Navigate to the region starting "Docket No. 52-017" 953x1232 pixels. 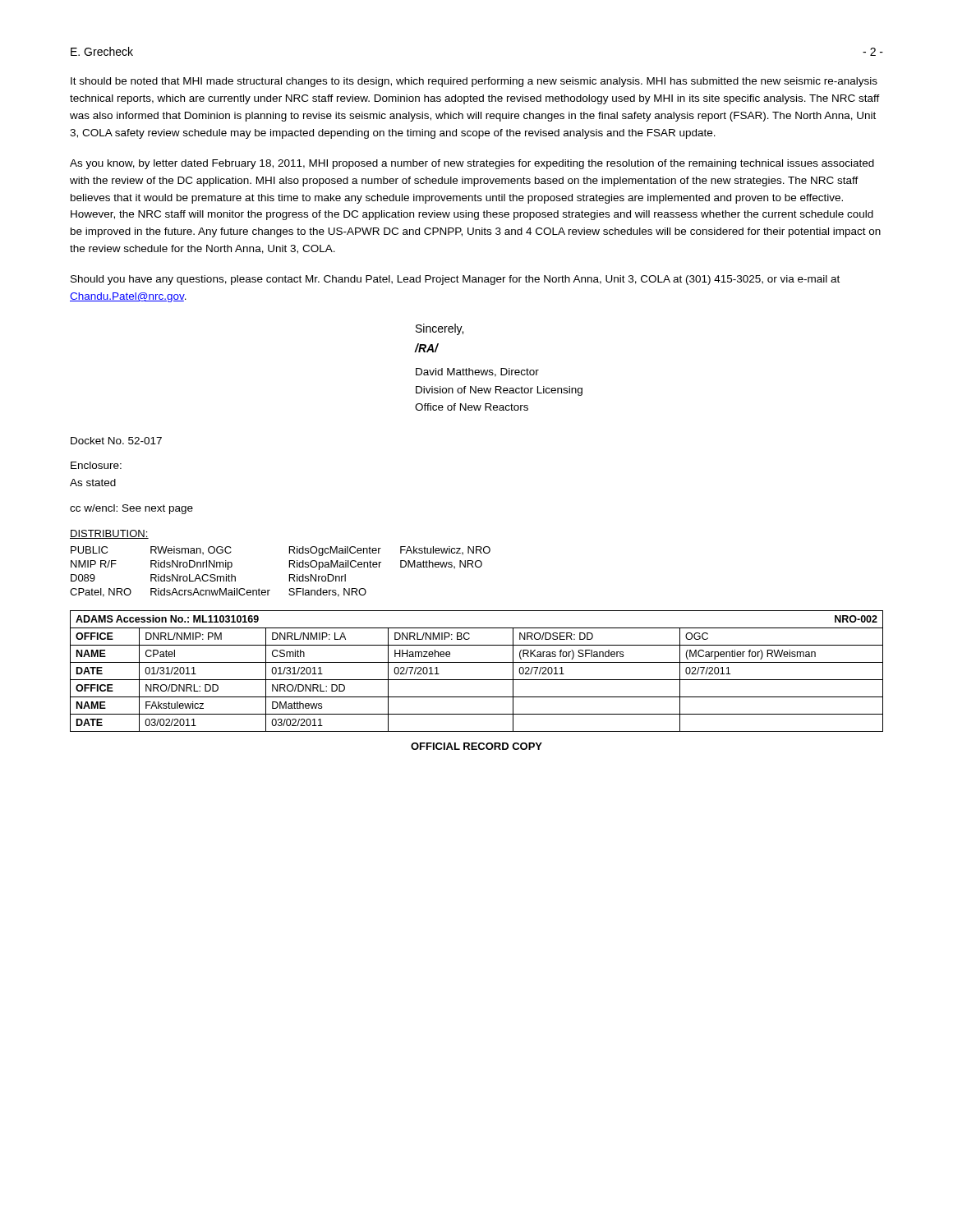point(116,441)
